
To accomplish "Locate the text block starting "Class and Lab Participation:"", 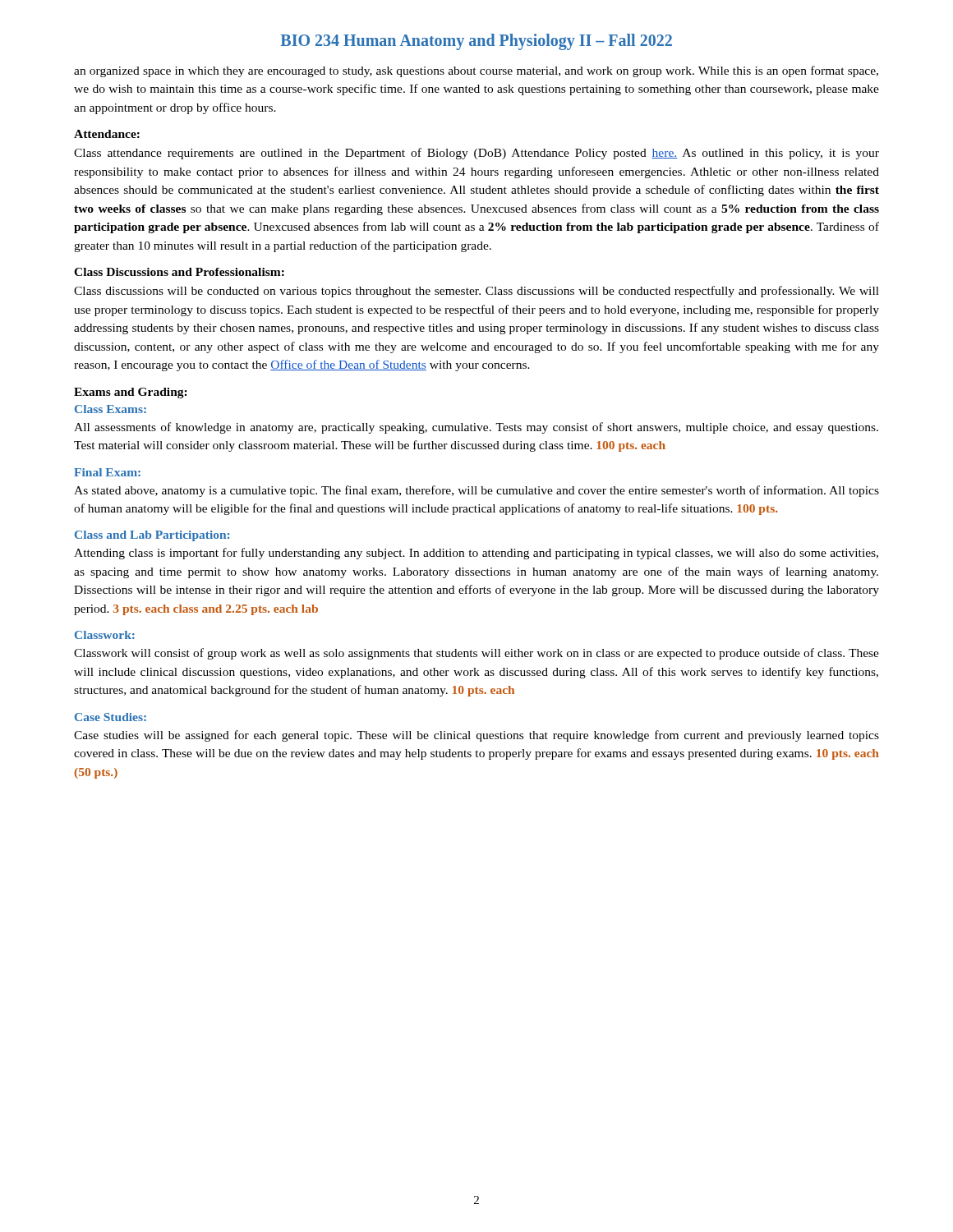I will tap(152, 535).
